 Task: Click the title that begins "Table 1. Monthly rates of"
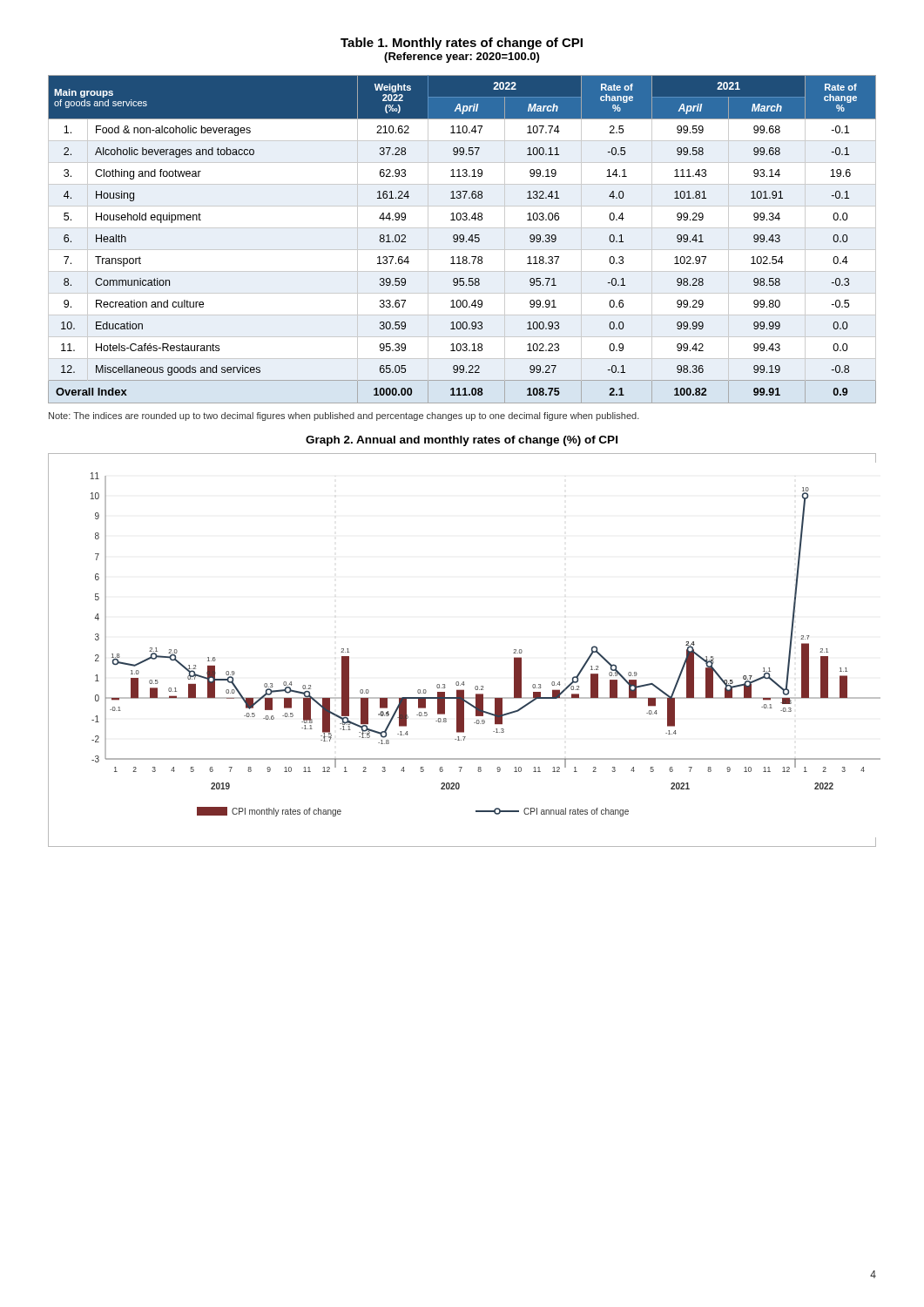pyautogui.click(x=462, y=49)
